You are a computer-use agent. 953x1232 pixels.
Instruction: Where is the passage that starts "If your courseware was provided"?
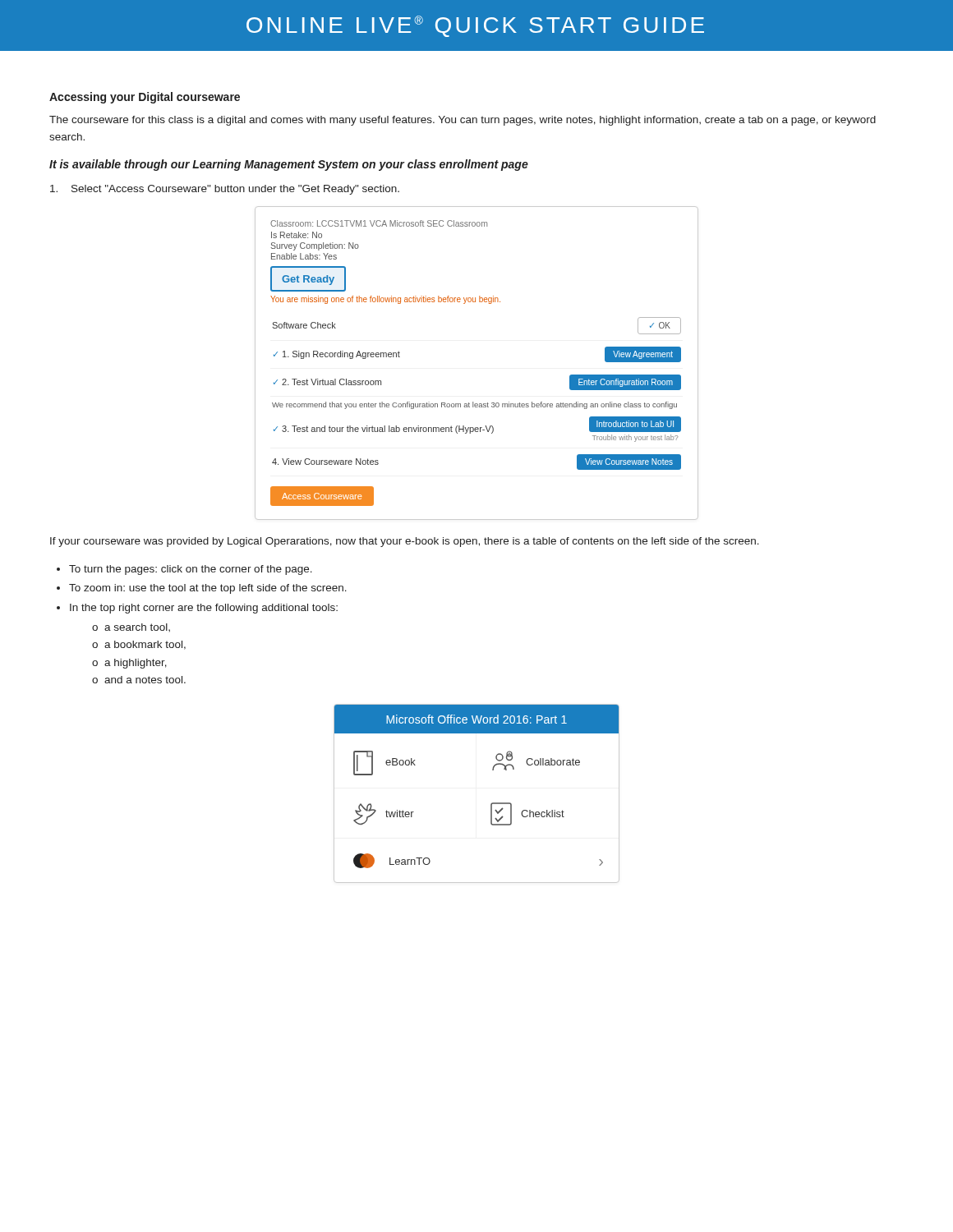404,541
